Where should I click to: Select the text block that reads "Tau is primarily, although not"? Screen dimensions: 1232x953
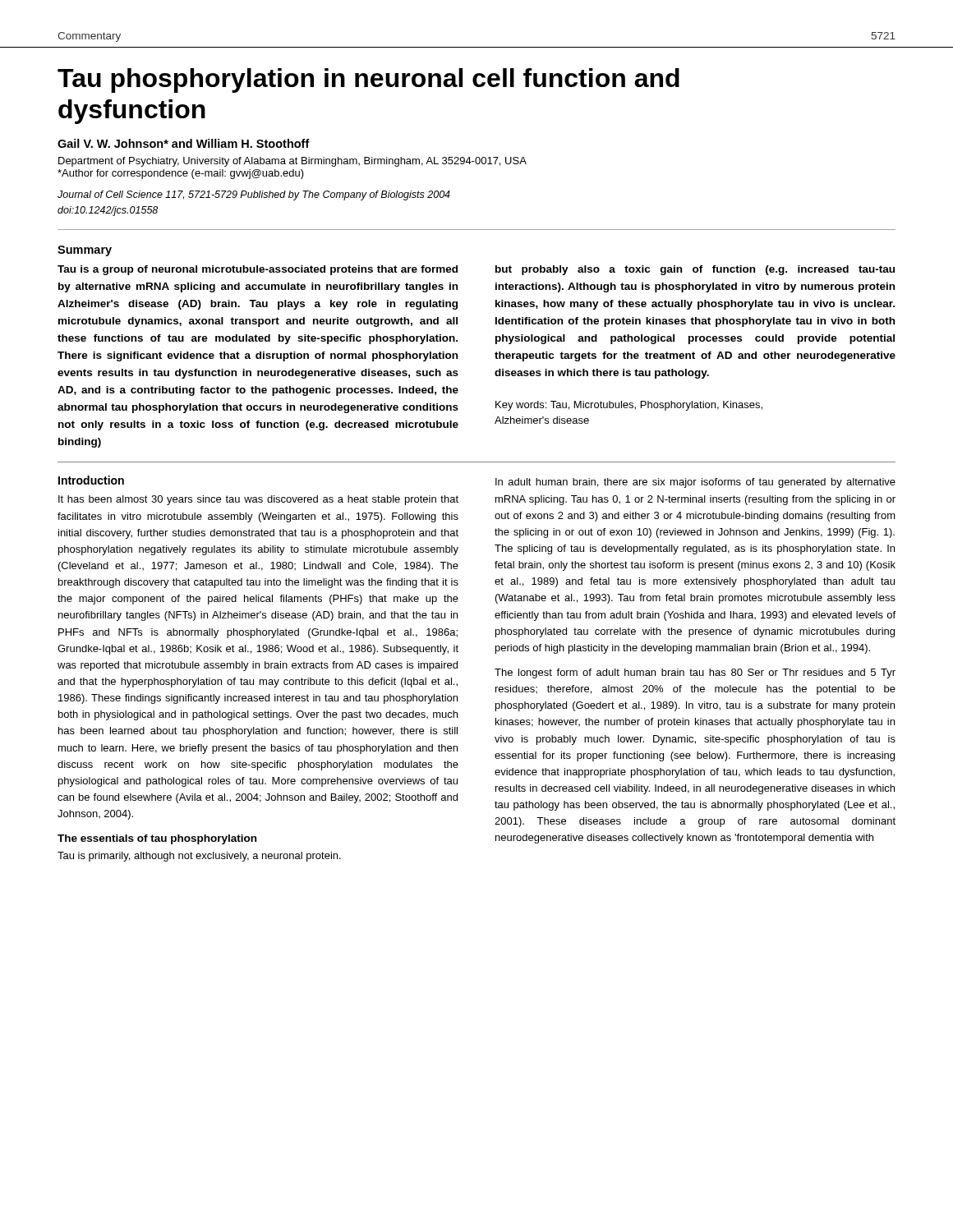(199, 856)
